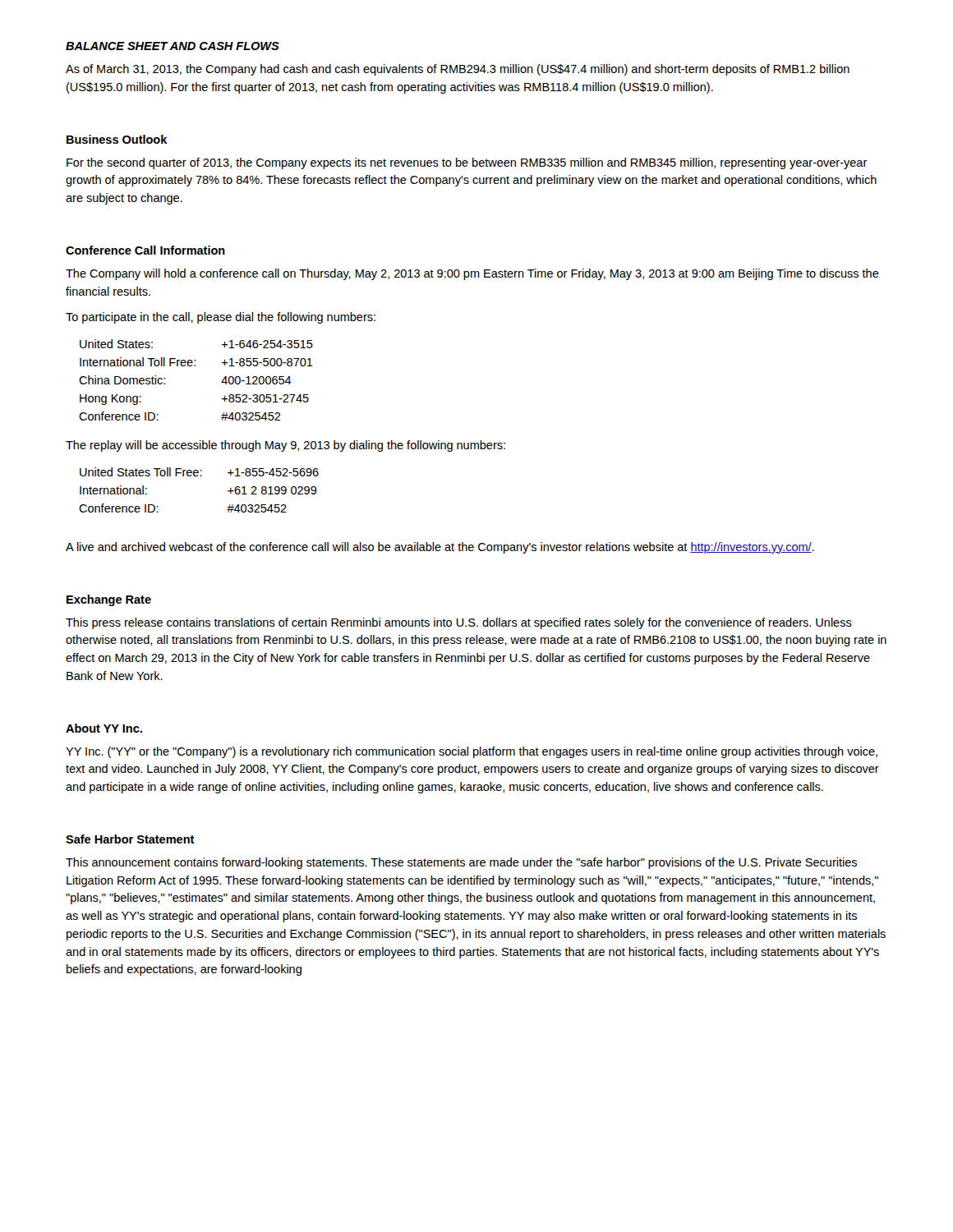This screenshot has height=1232, width=953.
Task: Point to the passage starting "BALANCE SHEET AND CASH FLOWS"
Action: [x=172, y=46]
